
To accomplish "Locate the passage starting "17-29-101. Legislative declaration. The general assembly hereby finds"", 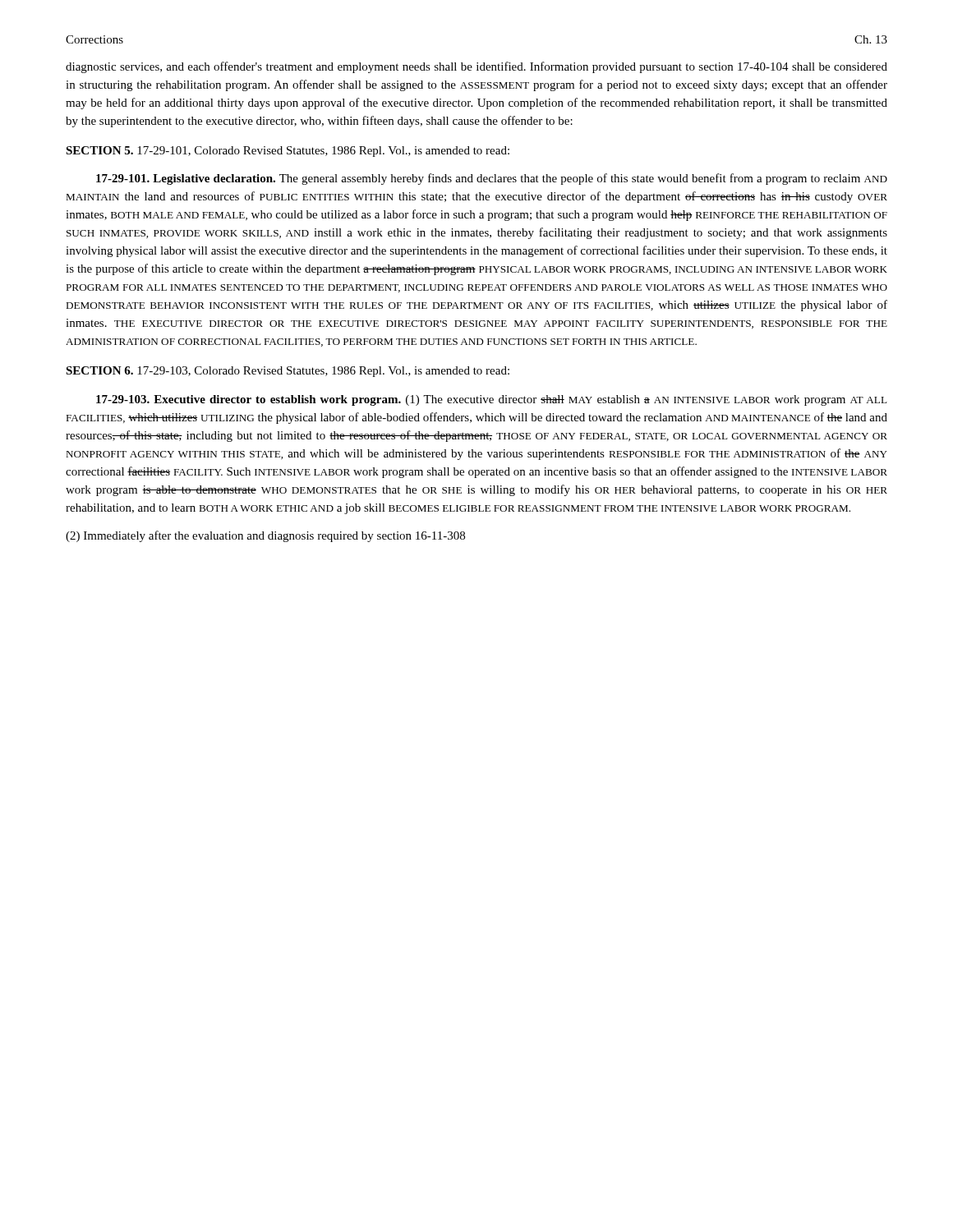I will click(476, 260).
